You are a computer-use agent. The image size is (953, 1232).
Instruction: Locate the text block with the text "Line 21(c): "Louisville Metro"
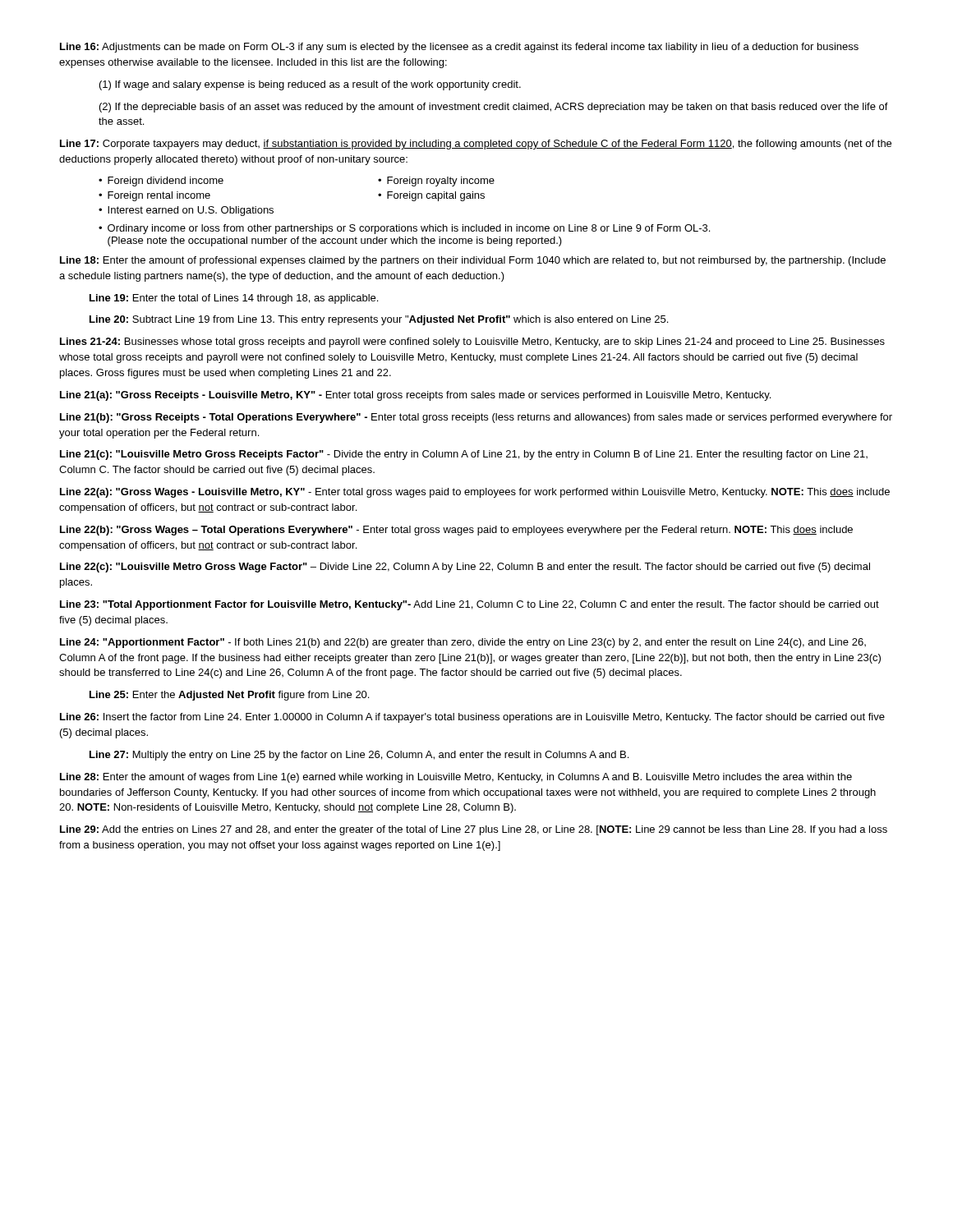point(476,463)
